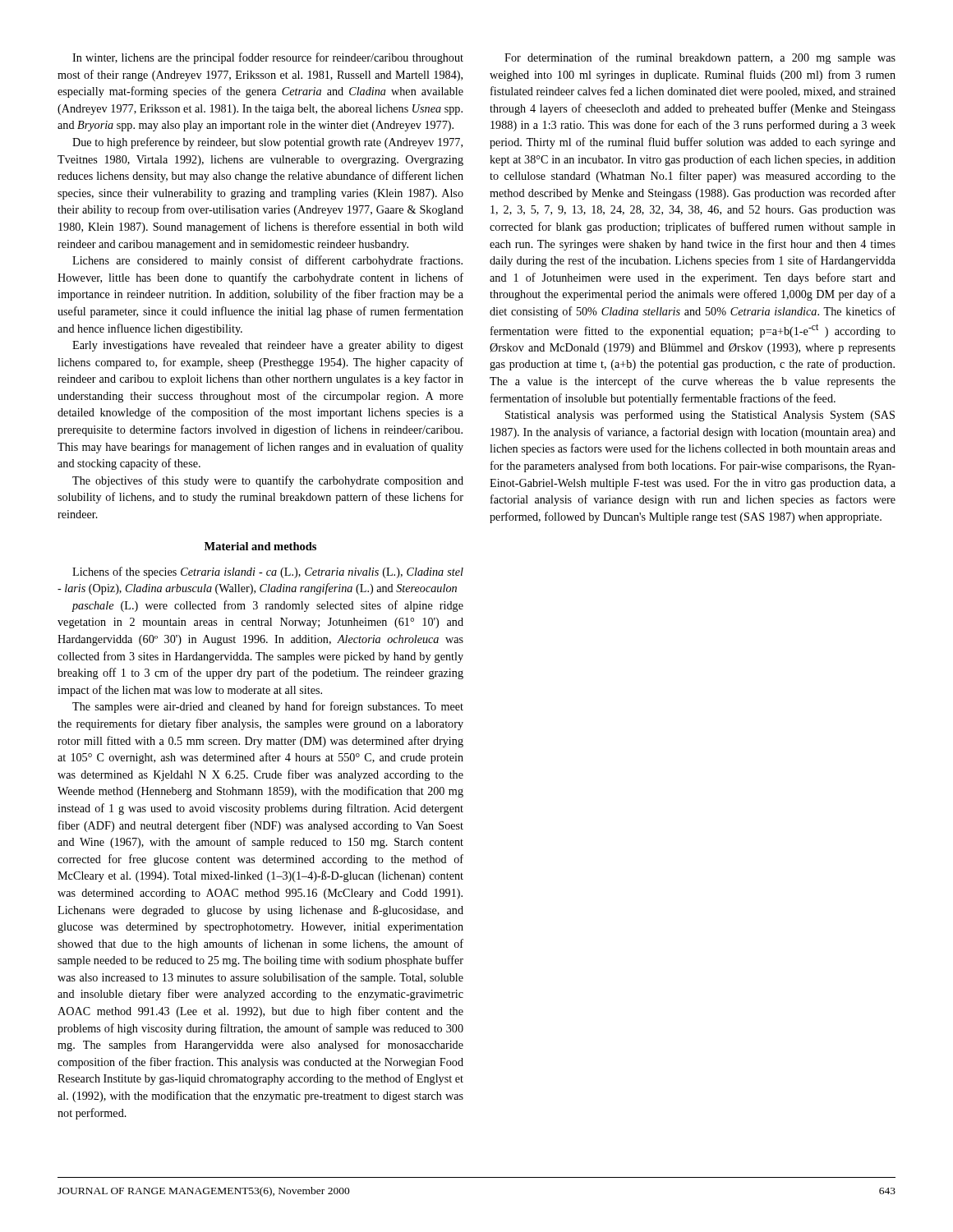Screen dimensions: 1232x953
Task: Click the passage that begins "The objectives of this study were to"
Action: click(260, 497)
